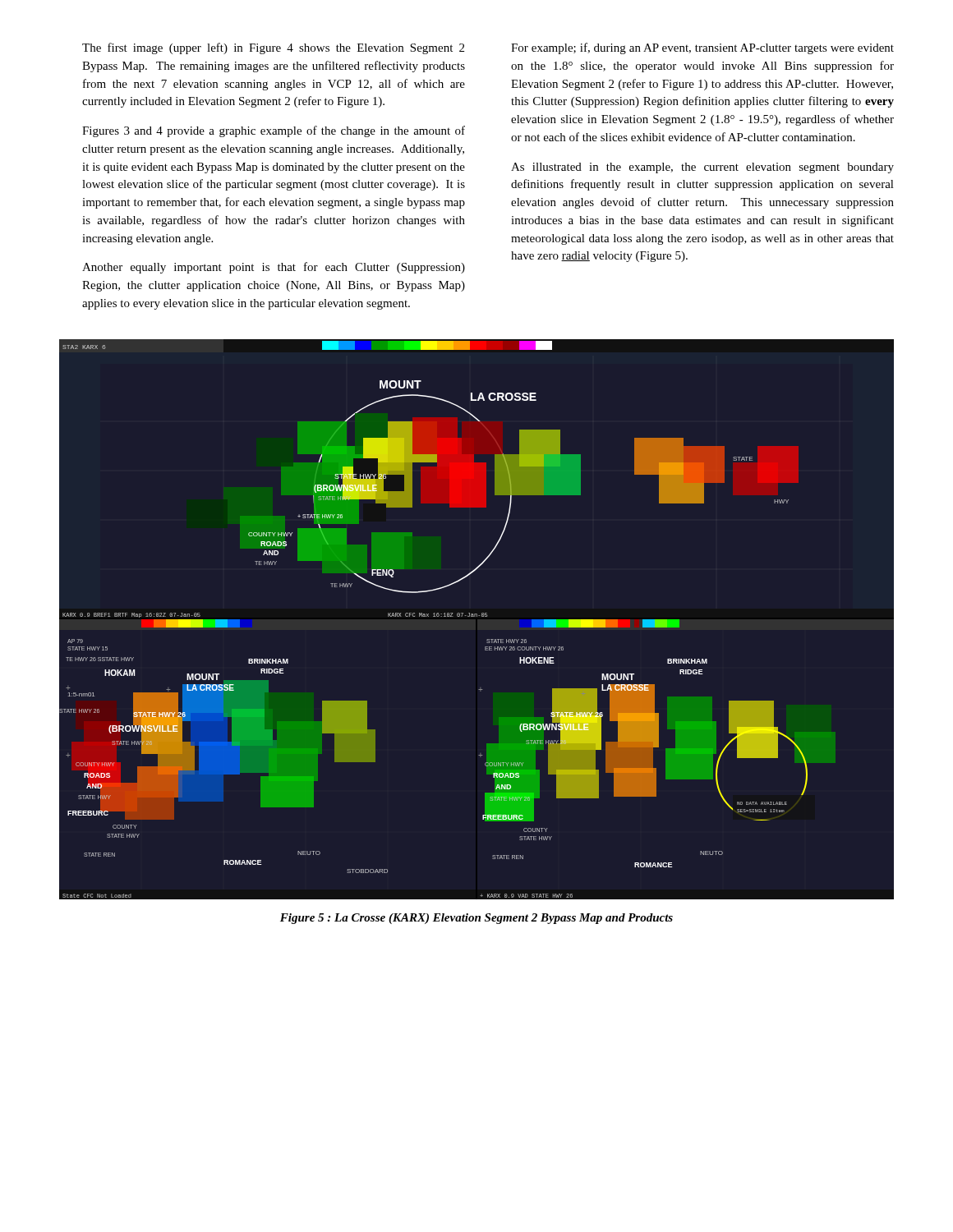Locate the region starting "Figure 5 : La Crosse (KARX)"
Image resolution: width=953 pixels, height=1232 pixels.
[x=476, y=917]
